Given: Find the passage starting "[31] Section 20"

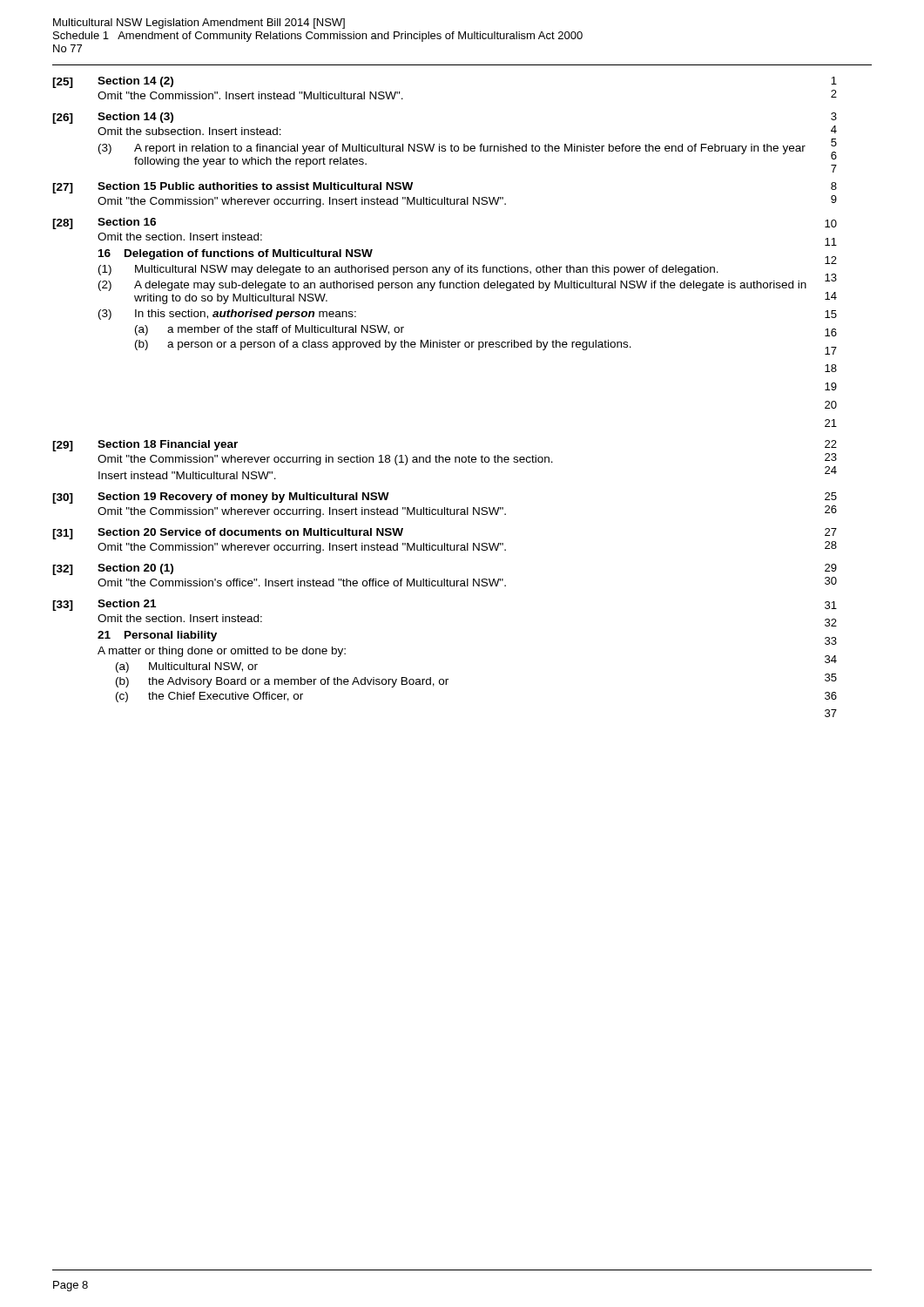Looking at the screenshot, I should tap(445, 541).
